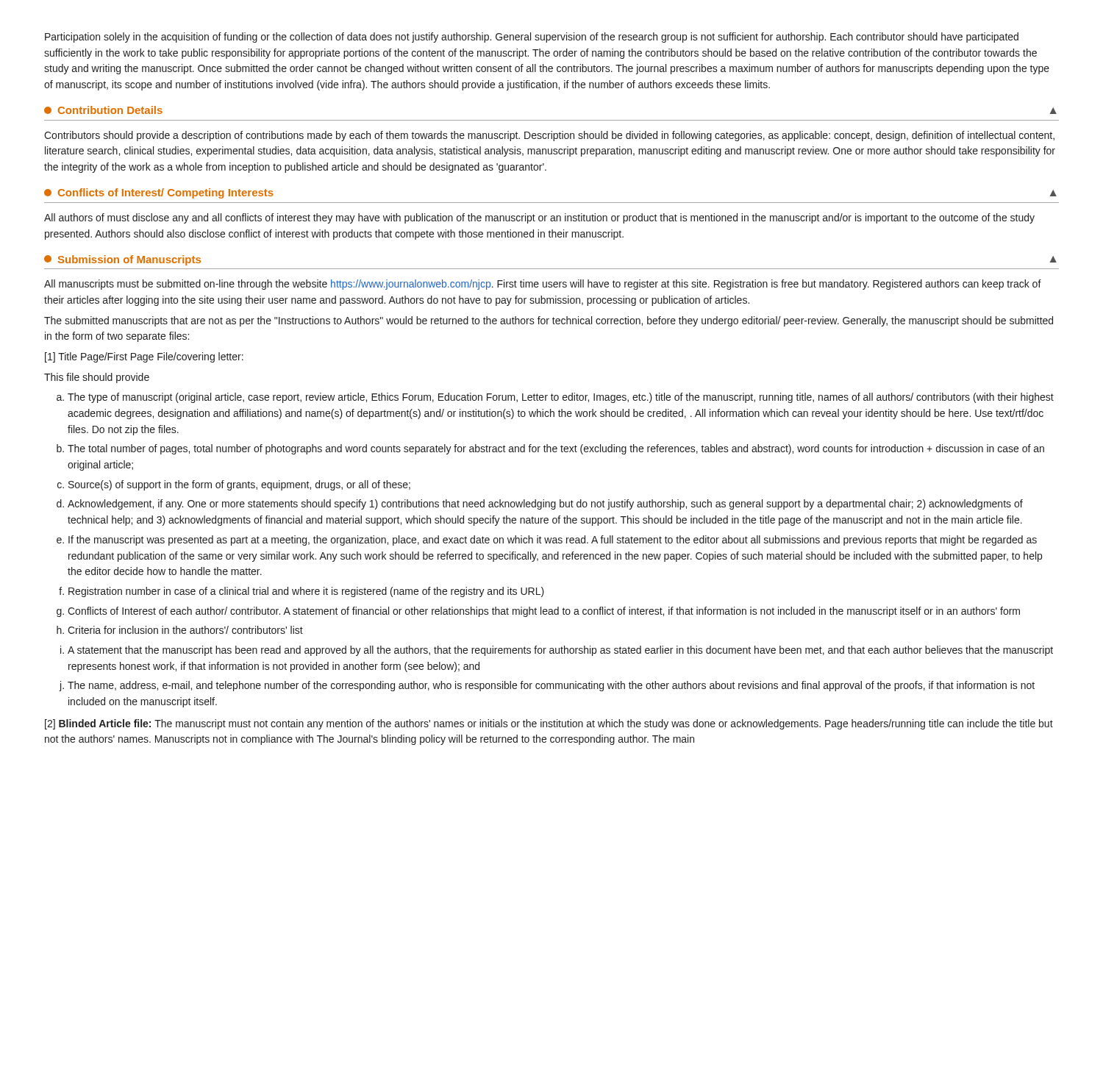Locate the region starting "This file should provide"
This screenshot has width=1103, height=1092.
coord(97,377)
